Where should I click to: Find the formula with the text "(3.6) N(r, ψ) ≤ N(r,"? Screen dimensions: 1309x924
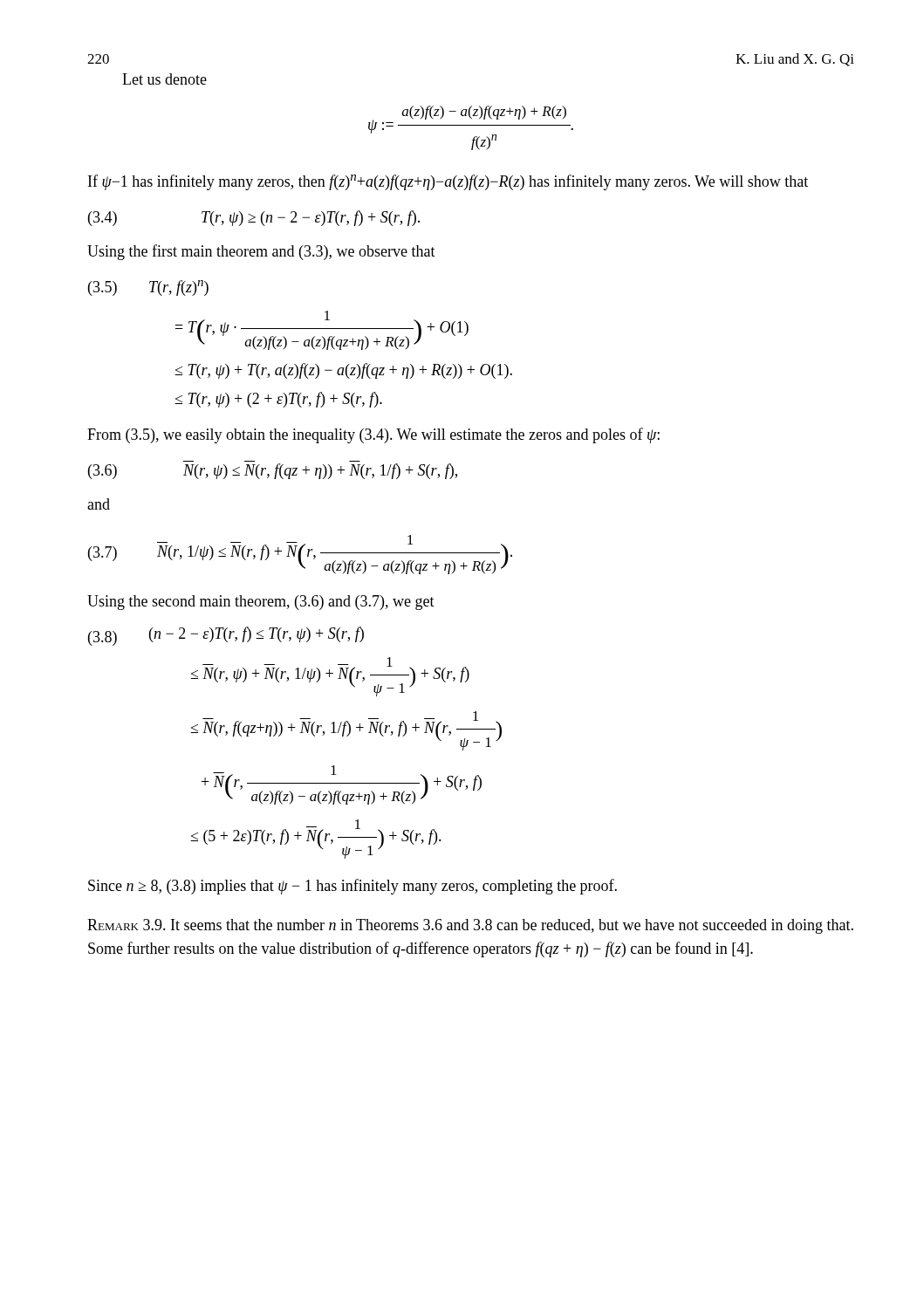273,471
